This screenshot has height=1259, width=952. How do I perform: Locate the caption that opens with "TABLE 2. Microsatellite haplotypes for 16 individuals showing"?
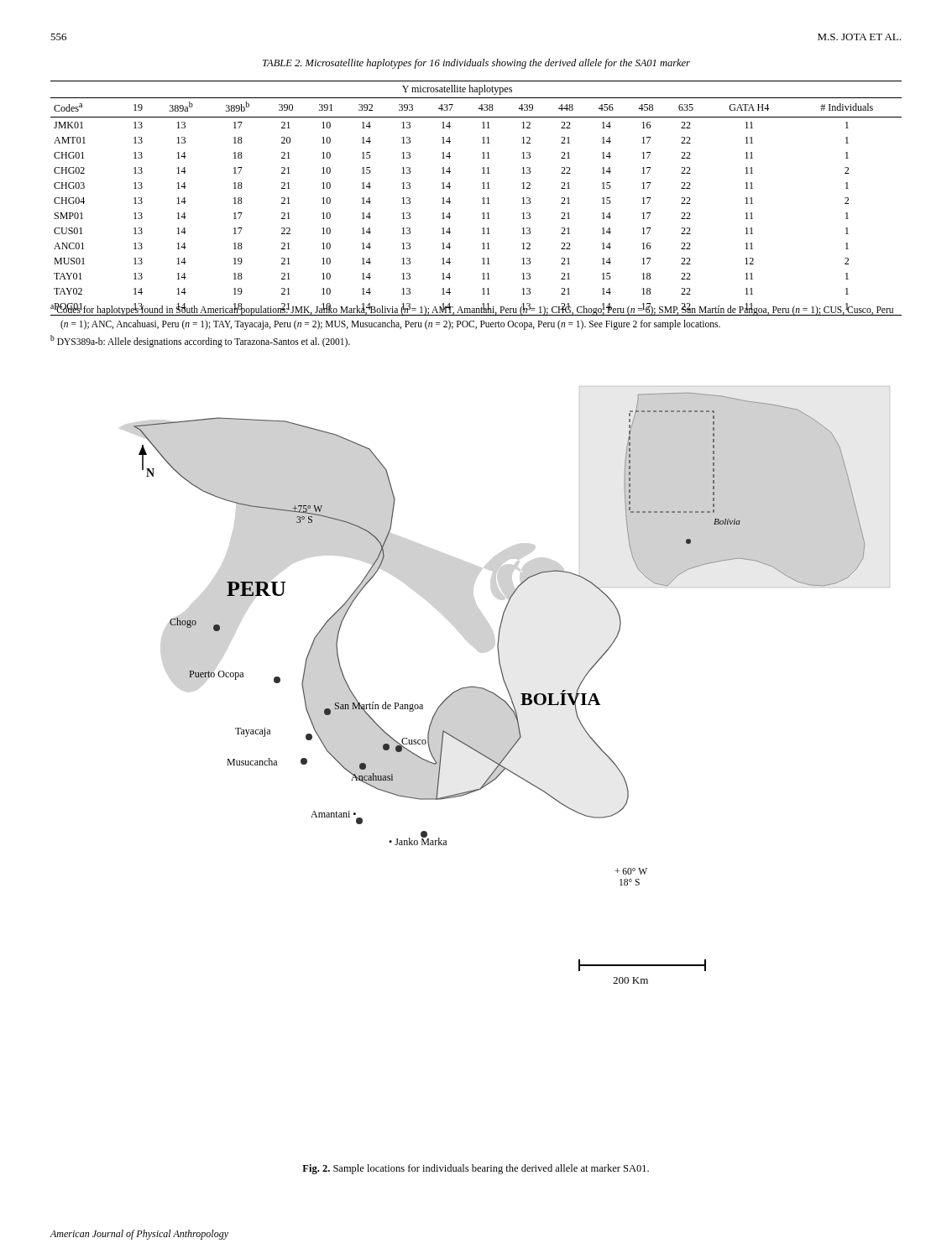point(476,63)
